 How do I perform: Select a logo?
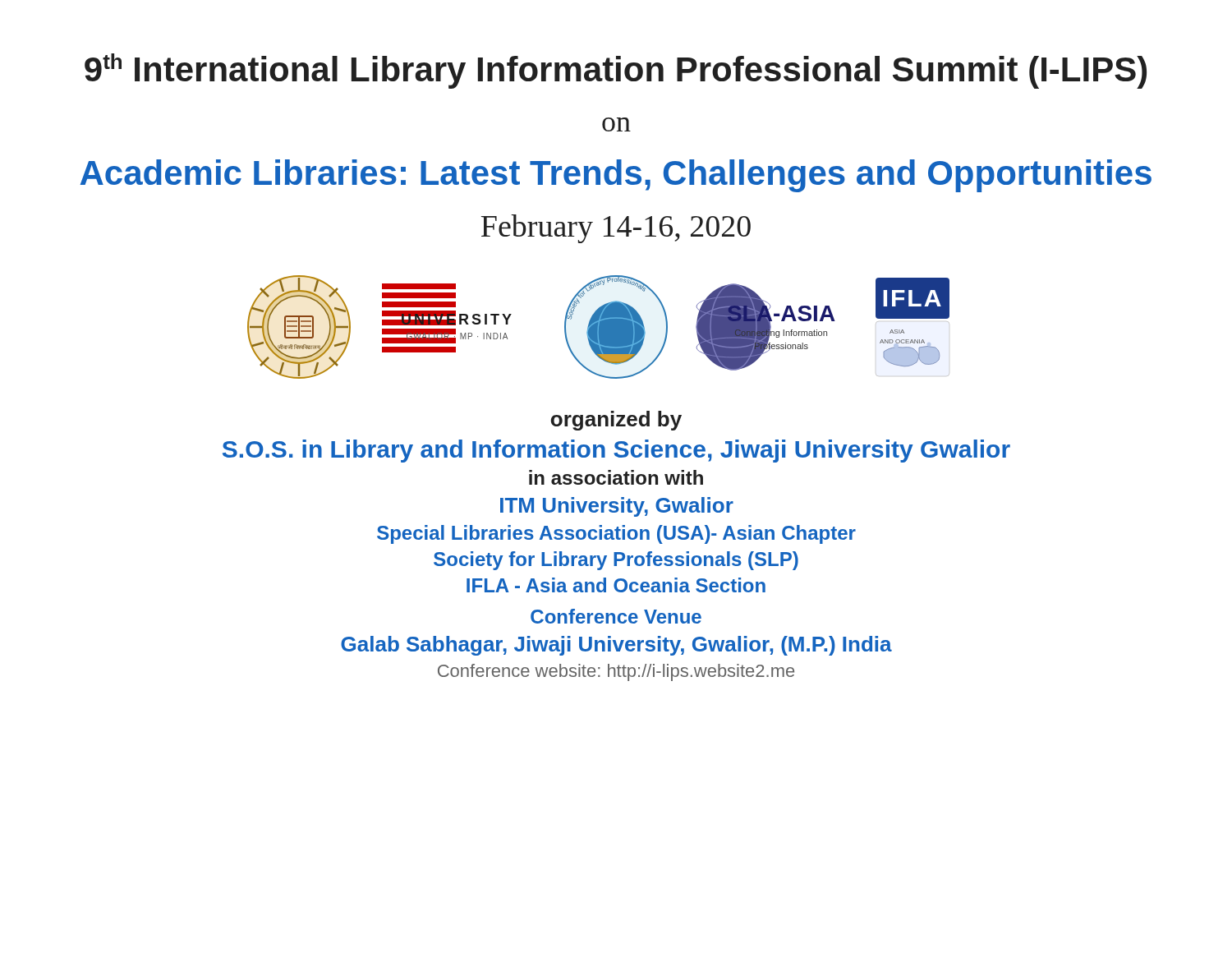[616, 327]
